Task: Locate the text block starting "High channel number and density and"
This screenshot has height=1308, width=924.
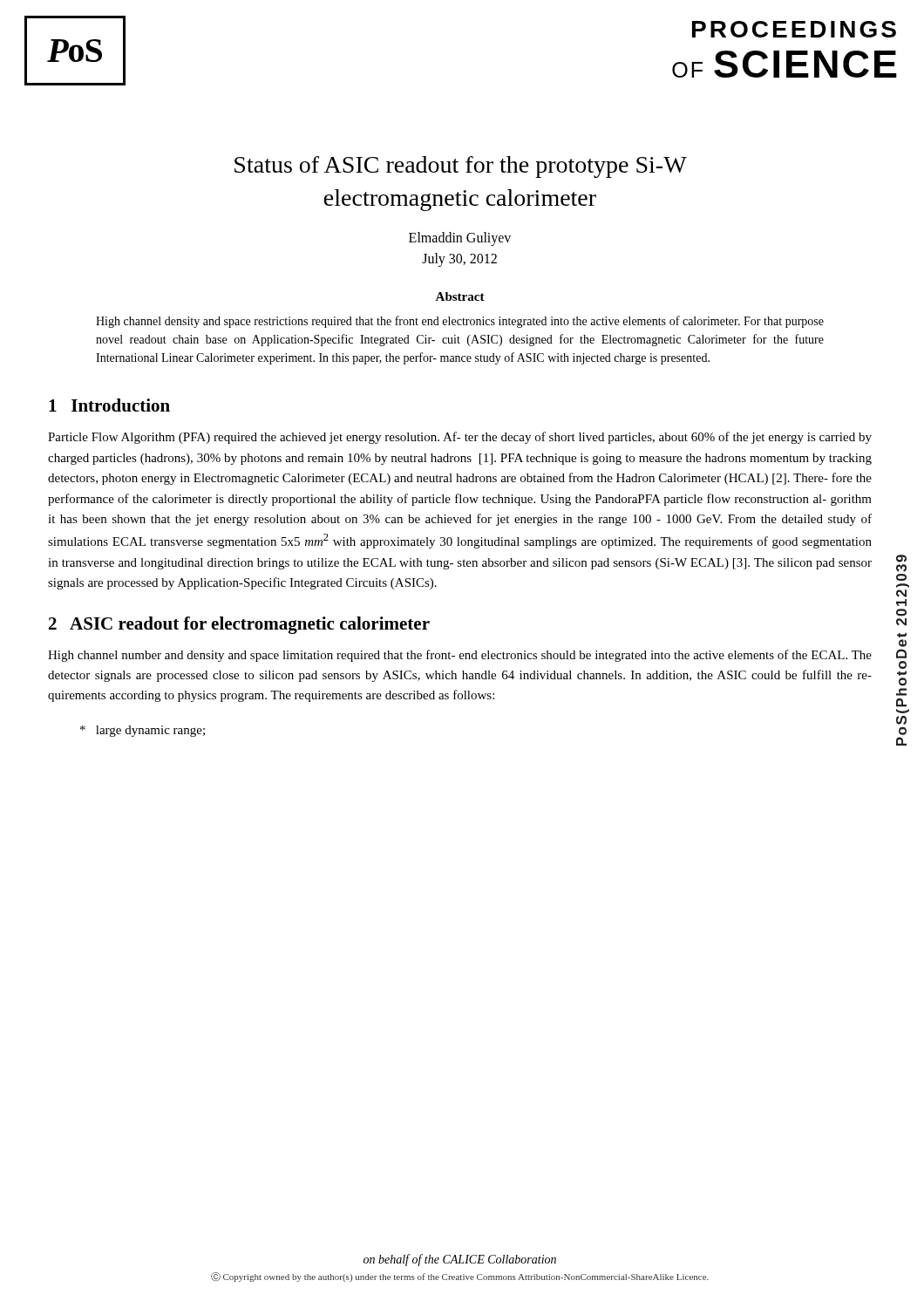Action: [460, 675]
